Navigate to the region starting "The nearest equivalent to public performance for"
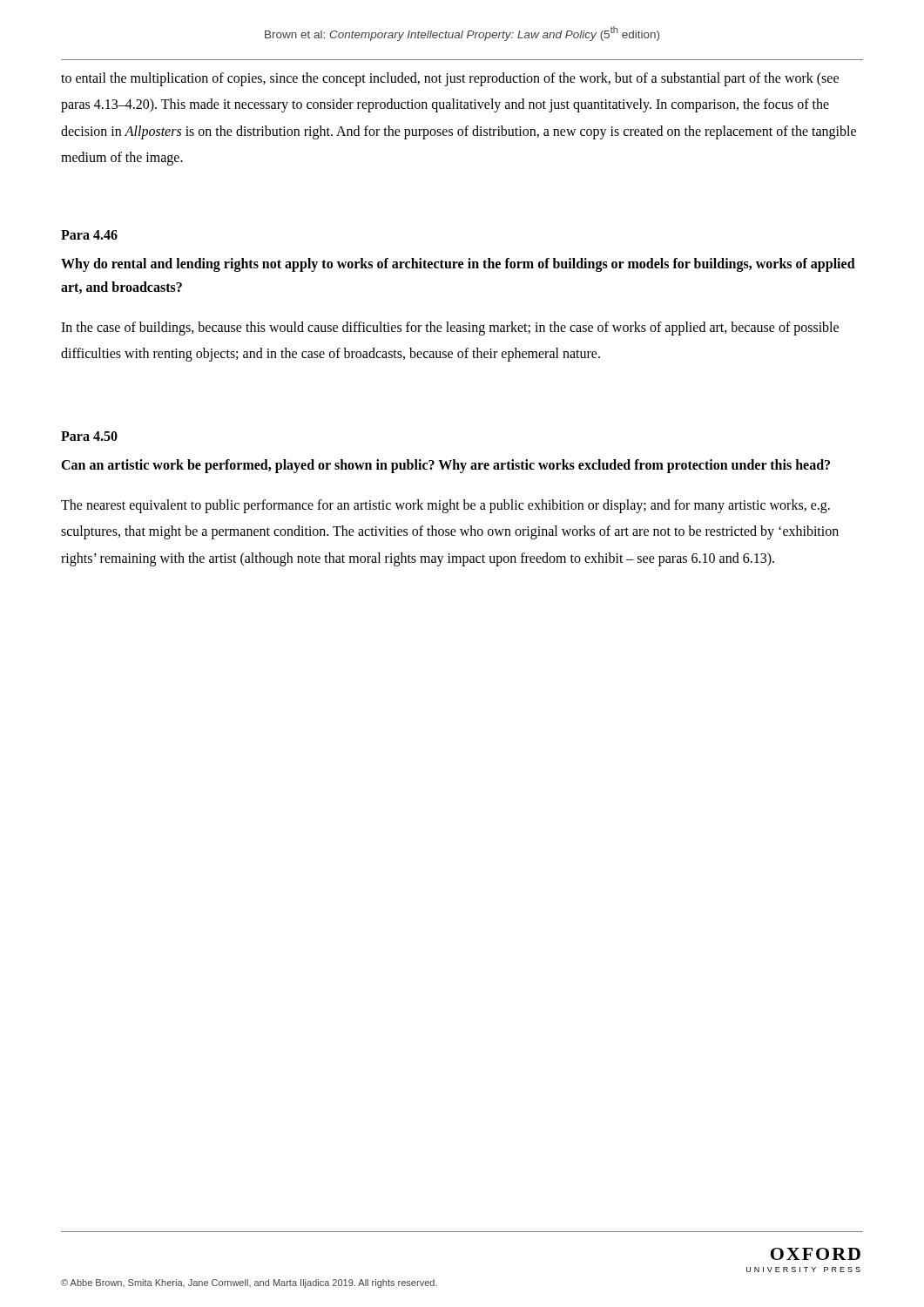The height and width of the screenshot is (1307, 924). [450, 531]
